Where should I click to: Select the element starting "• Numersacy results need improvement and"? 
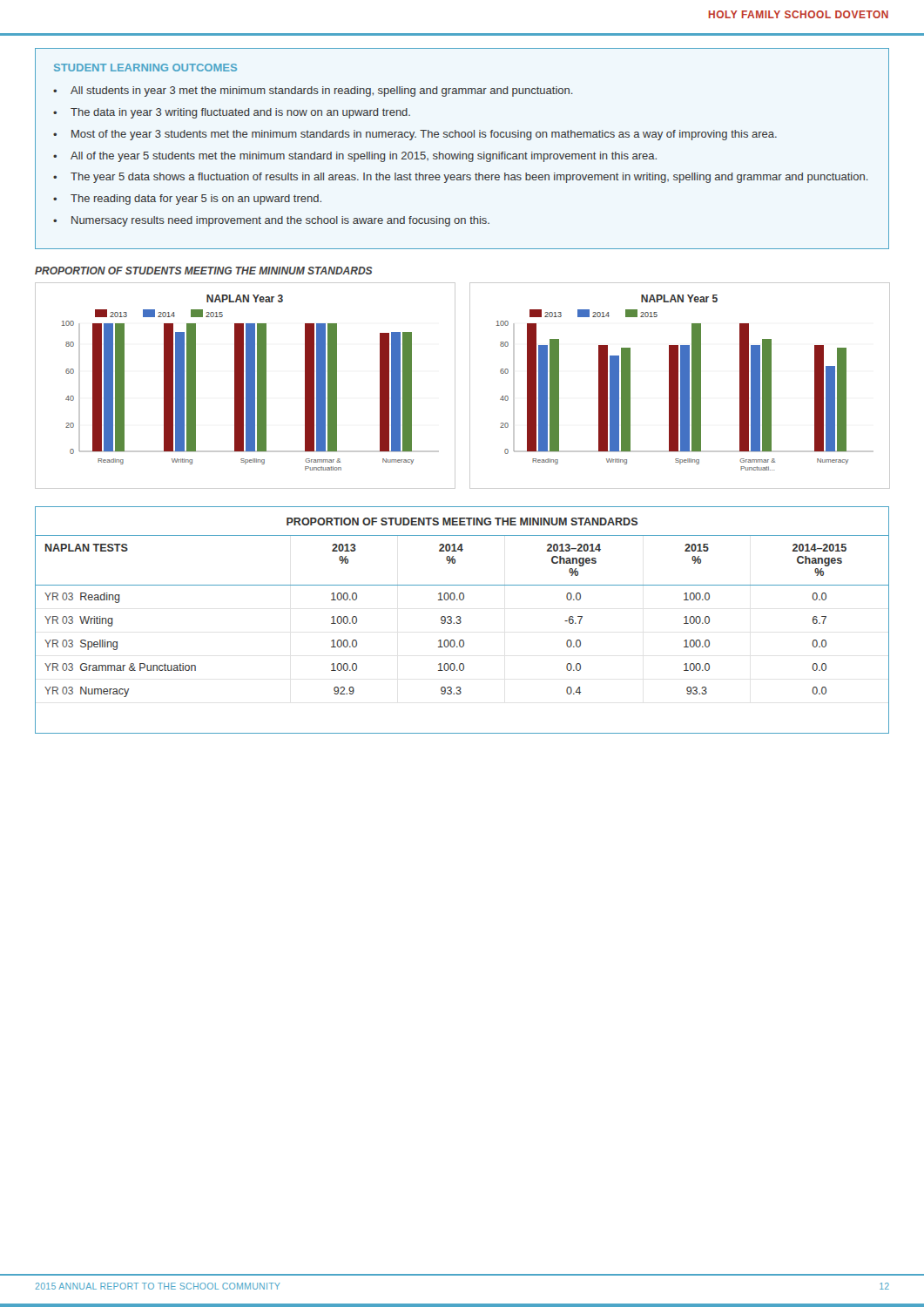tap(272, 221)
